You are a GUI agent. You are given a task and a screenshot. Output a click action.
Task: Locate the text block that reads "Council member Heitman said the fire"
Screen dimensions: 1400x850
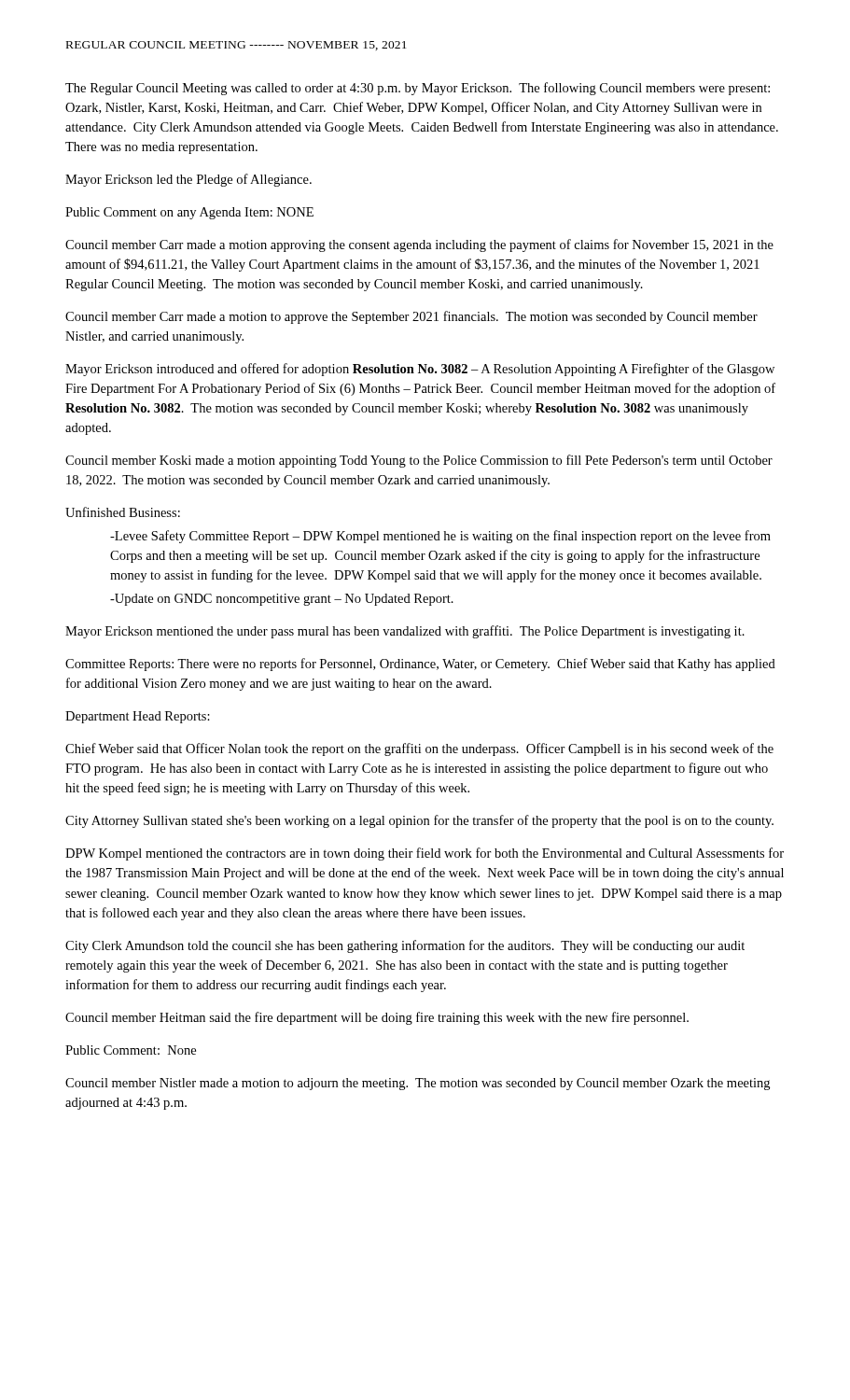click(377, 1017)
